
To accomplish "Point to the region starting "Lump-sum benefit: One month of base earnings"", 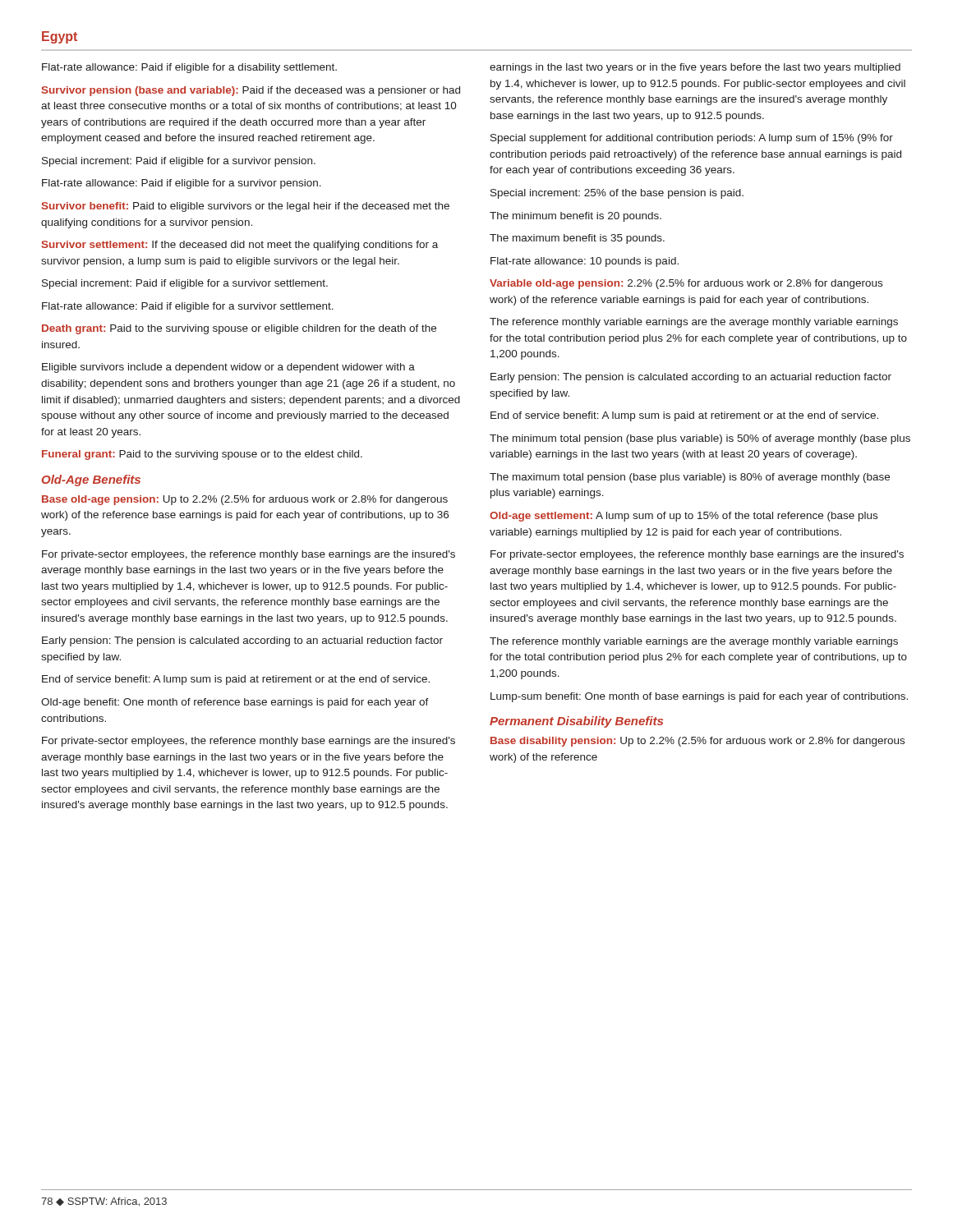I will pyautogui.click(x=701, y=696).
